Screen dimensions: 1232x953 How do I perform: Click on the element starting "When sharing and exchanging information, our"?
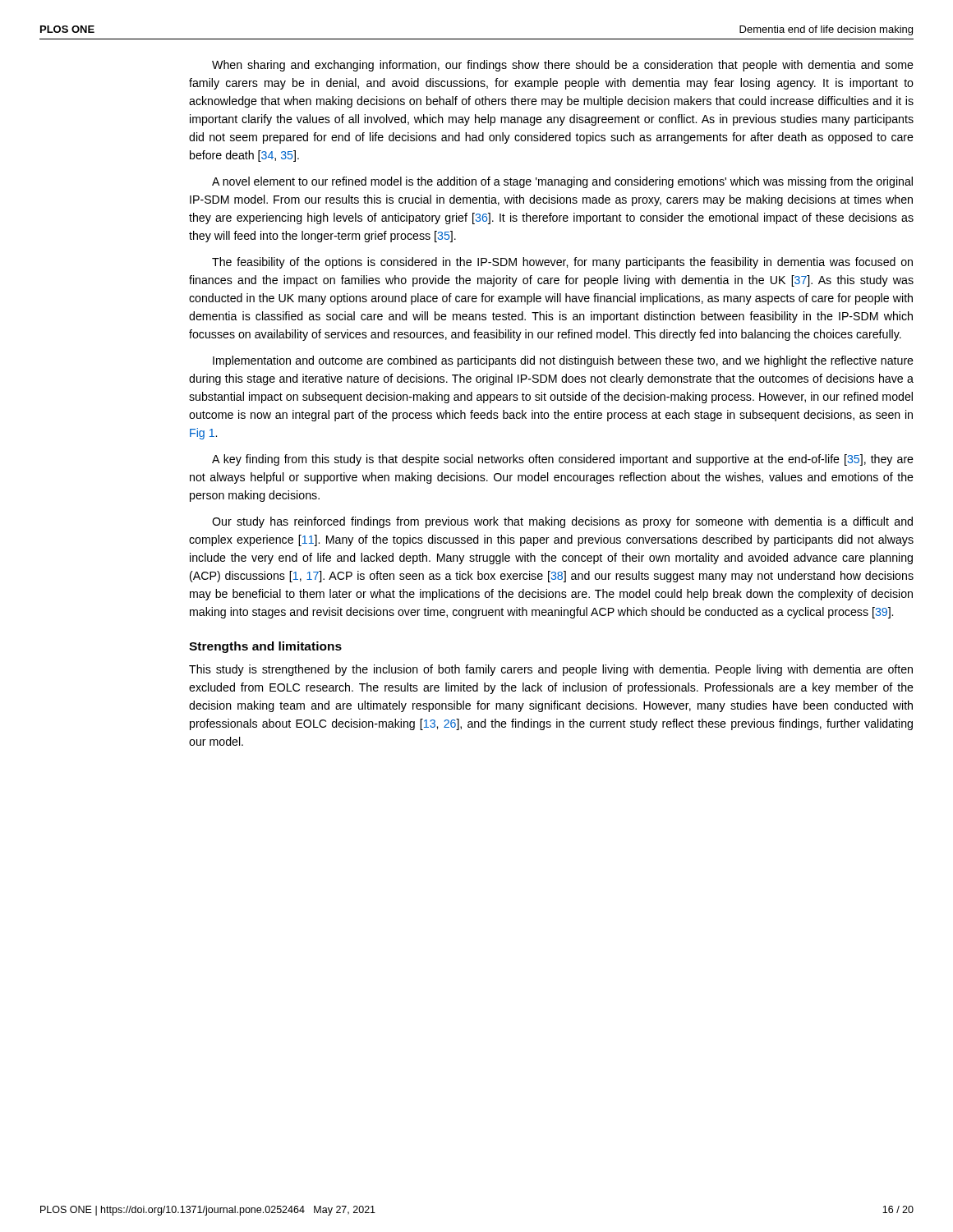(551, 110)
